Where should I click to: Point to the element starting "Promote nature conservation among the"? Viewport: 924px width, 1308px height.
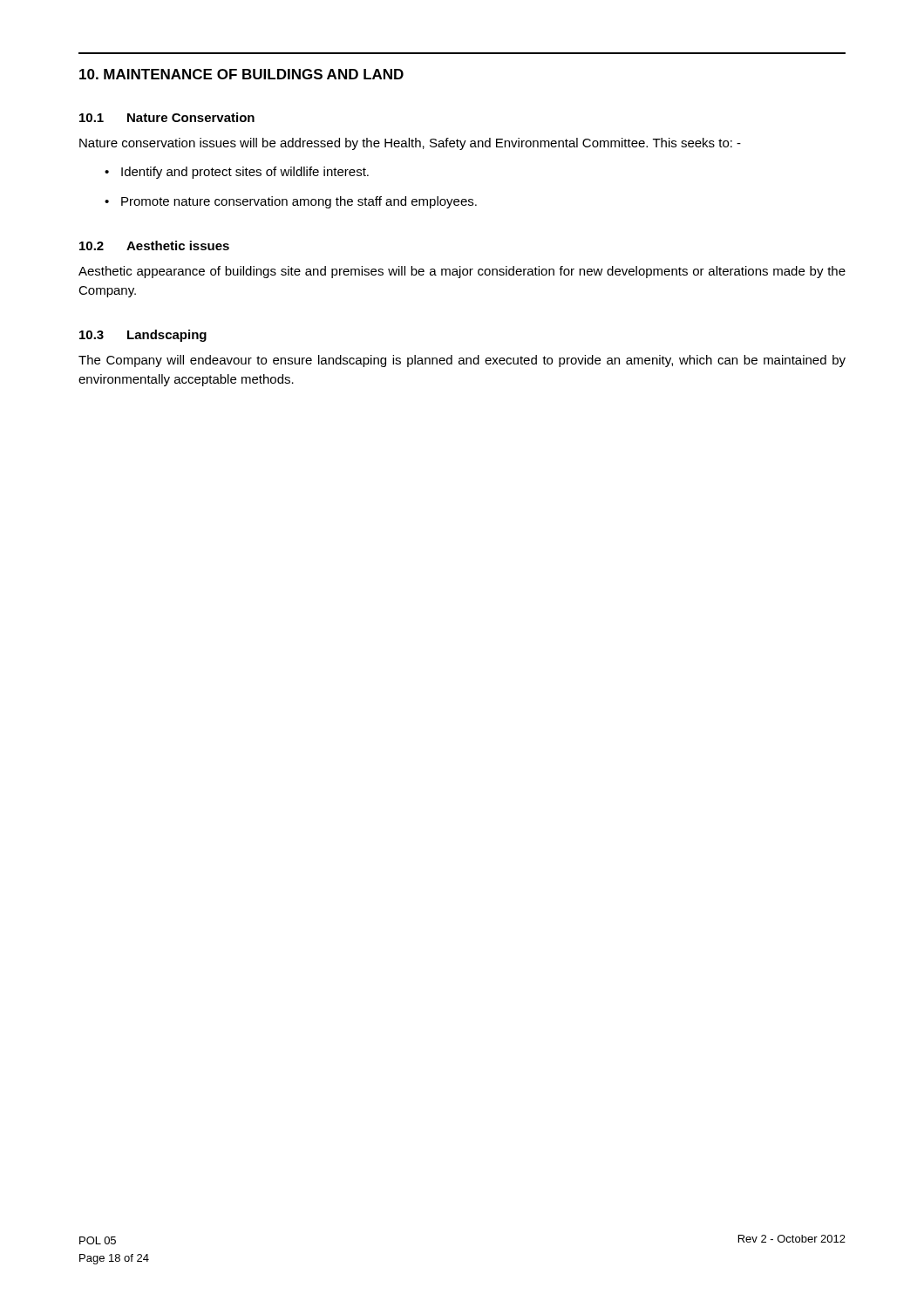(299, 201)
